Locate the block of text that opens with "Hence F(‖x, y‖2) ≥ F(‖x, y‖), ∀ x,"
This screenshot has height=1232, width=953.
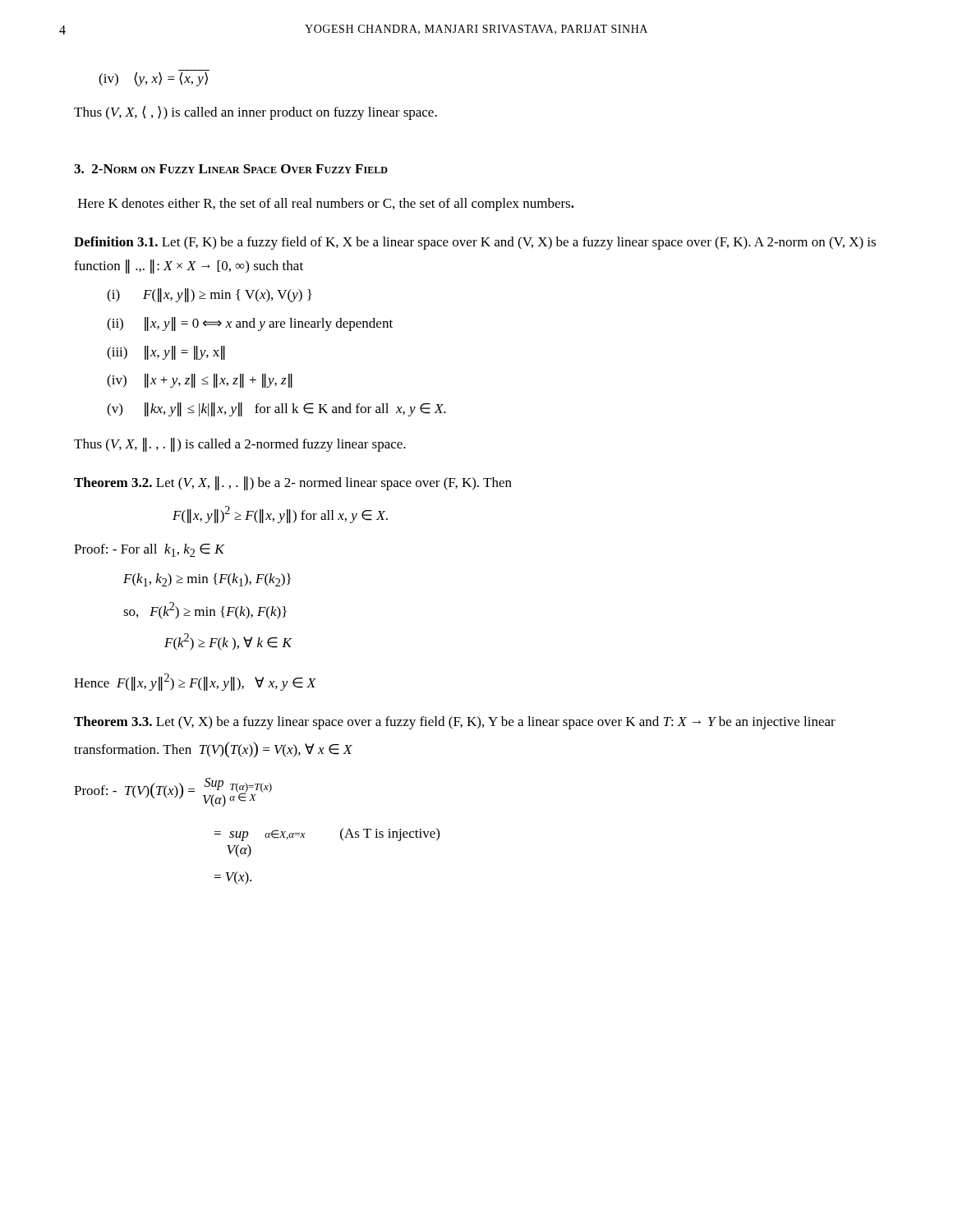coord(195,681)
